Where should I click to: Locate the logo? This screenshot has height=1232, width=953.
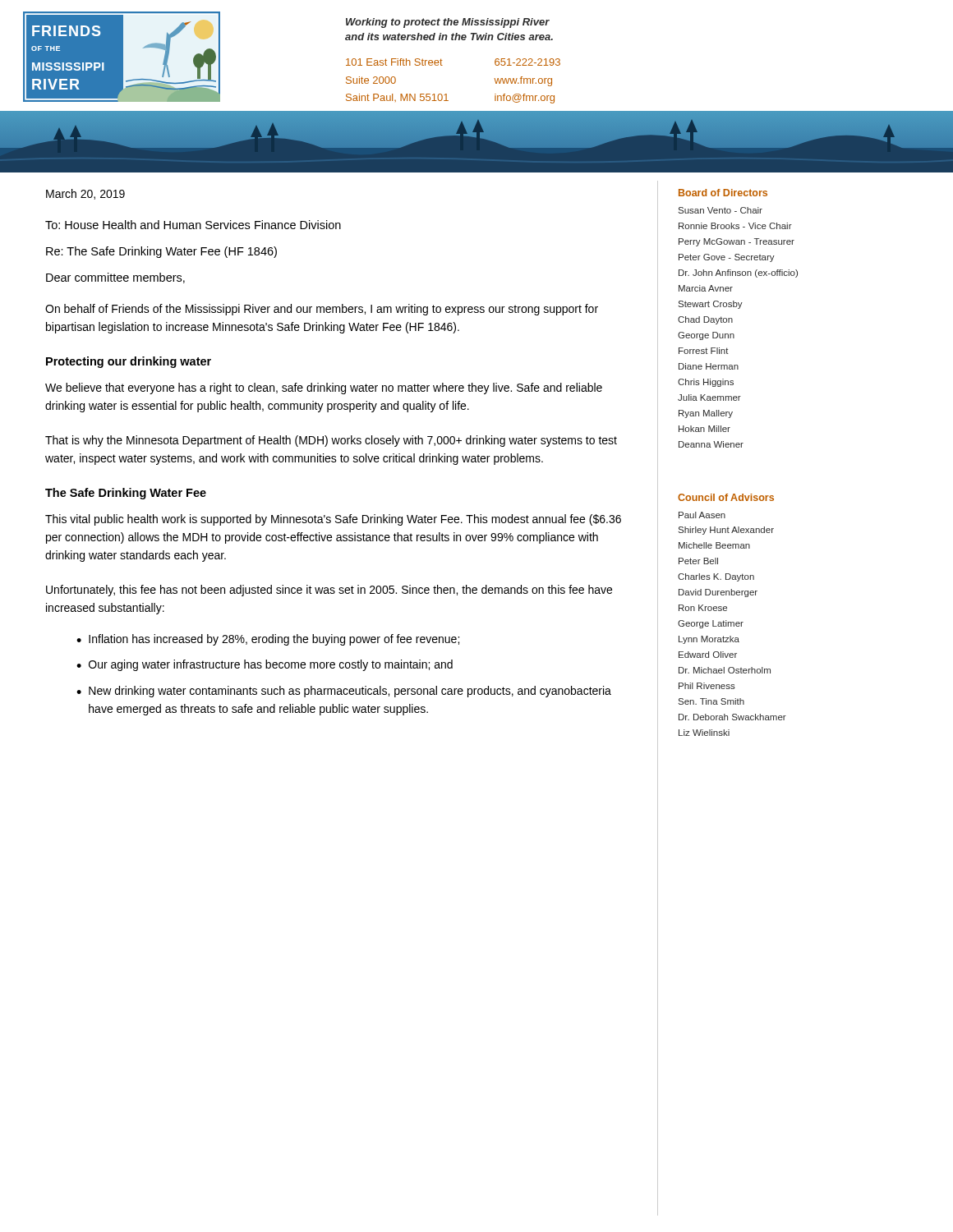122,57
